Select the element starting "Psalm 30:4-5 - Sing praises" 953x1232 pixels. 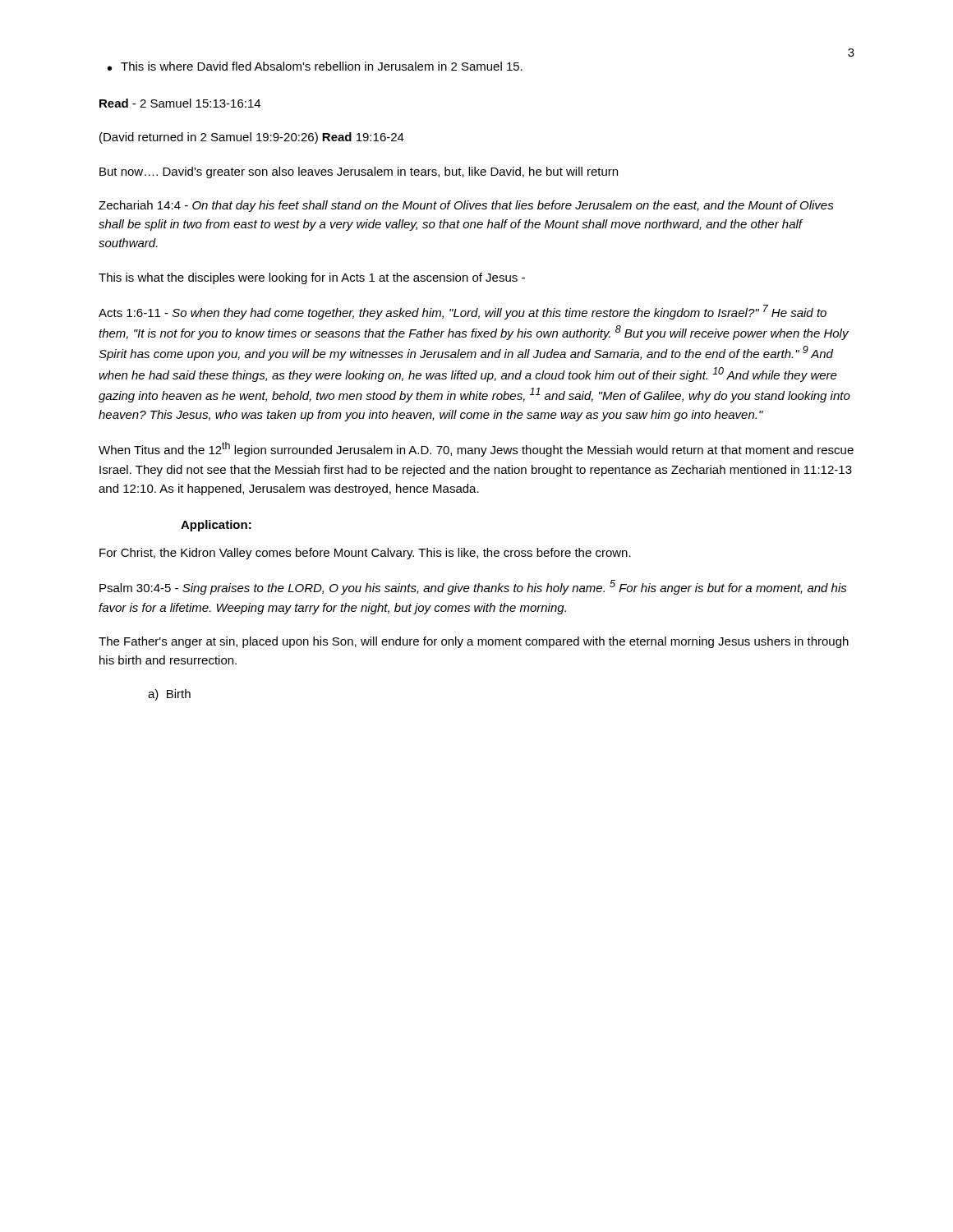coord(473,596)
